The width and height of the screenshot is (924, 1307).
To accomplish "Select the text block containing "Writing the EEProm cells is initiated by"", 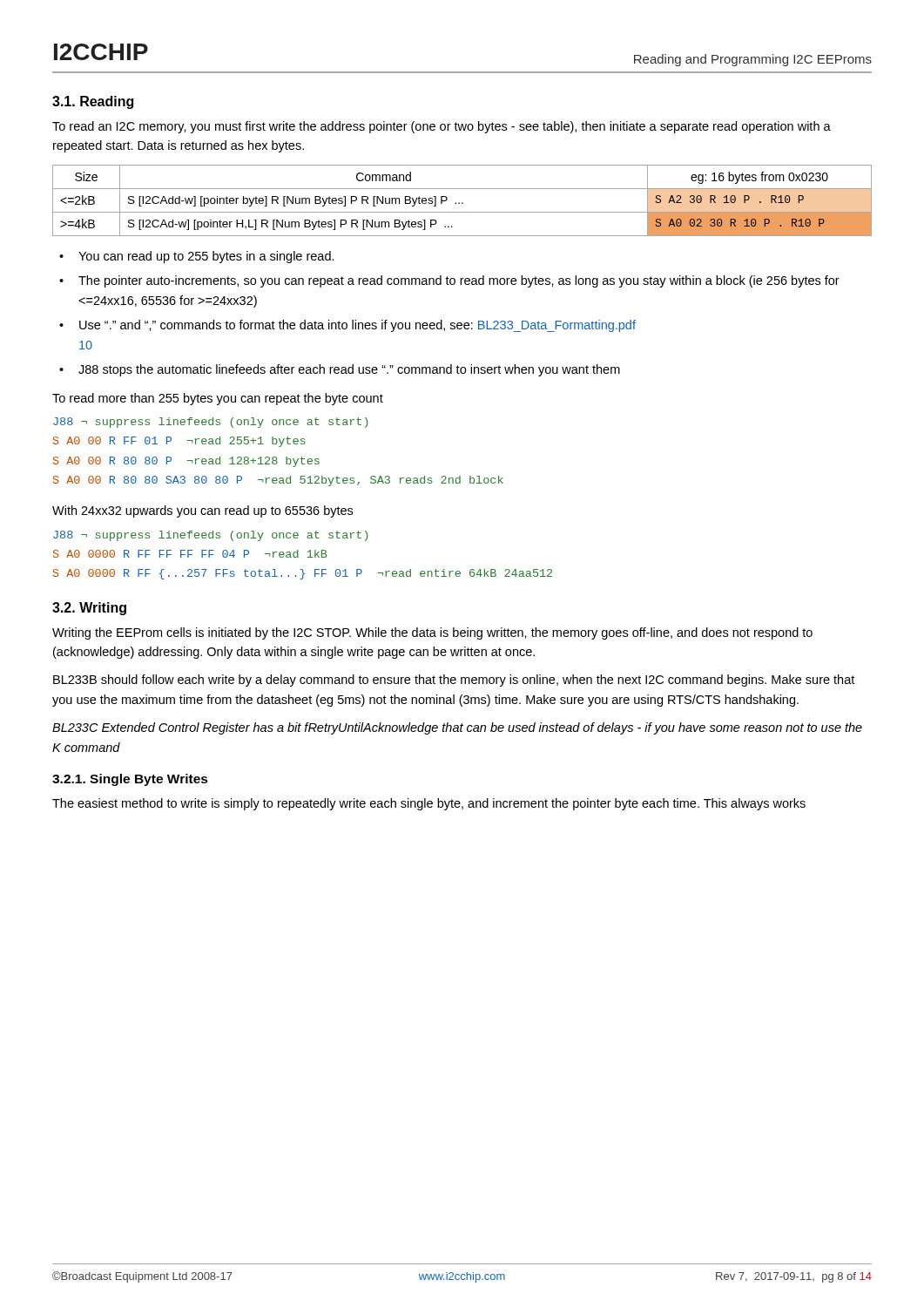I will pyautogui.click(x=433, y=642).
